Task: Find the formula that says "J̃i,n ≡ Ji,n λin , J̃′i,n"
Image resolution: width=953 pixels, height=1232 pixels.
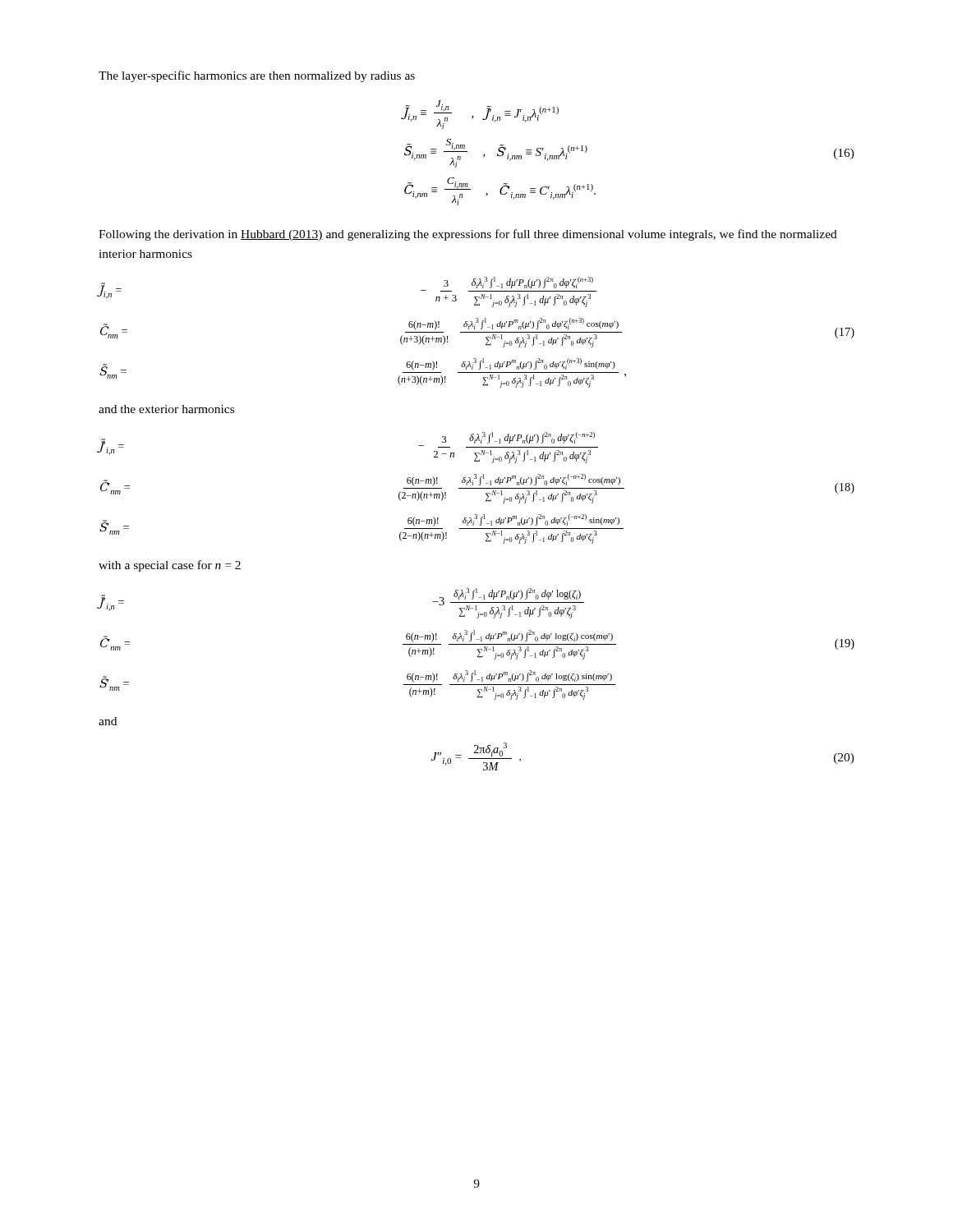Action: coord(476,153)
